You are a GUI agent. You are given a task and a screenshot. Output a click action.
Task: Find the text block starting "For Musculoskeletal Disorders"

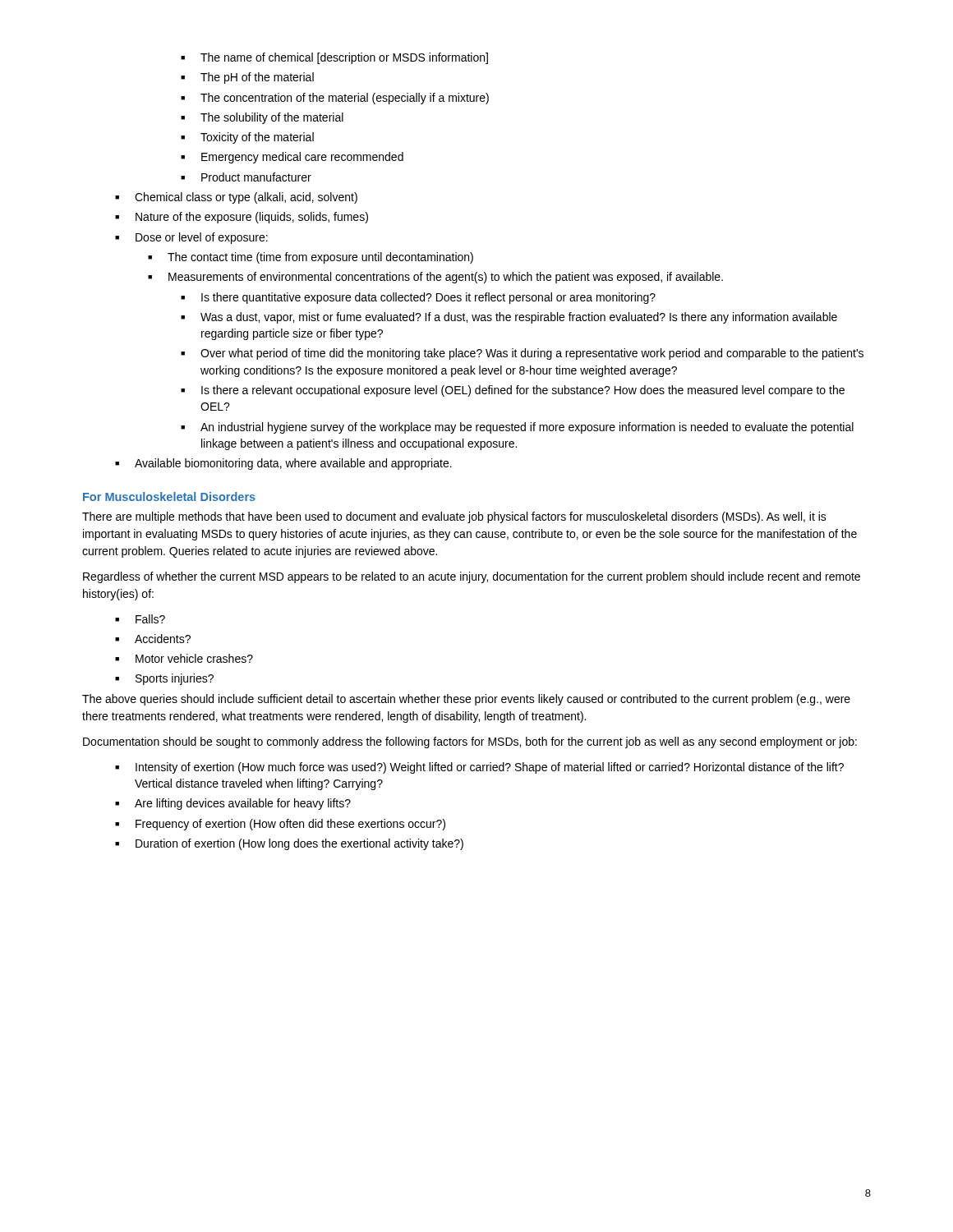(x=169, y=497)
